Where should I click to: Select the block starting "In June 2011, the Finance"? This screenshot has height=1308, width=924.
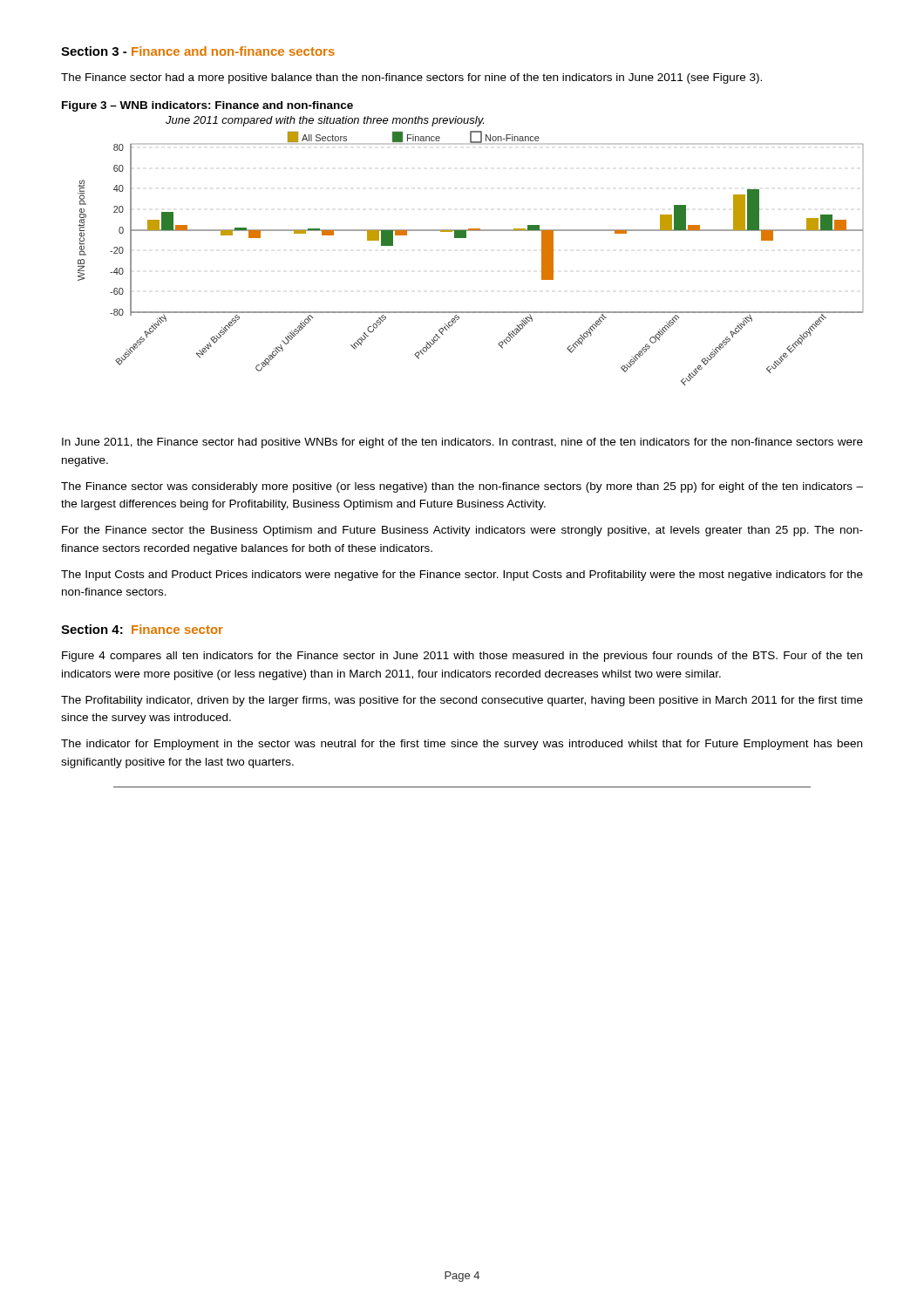click(x=462, y=451)
